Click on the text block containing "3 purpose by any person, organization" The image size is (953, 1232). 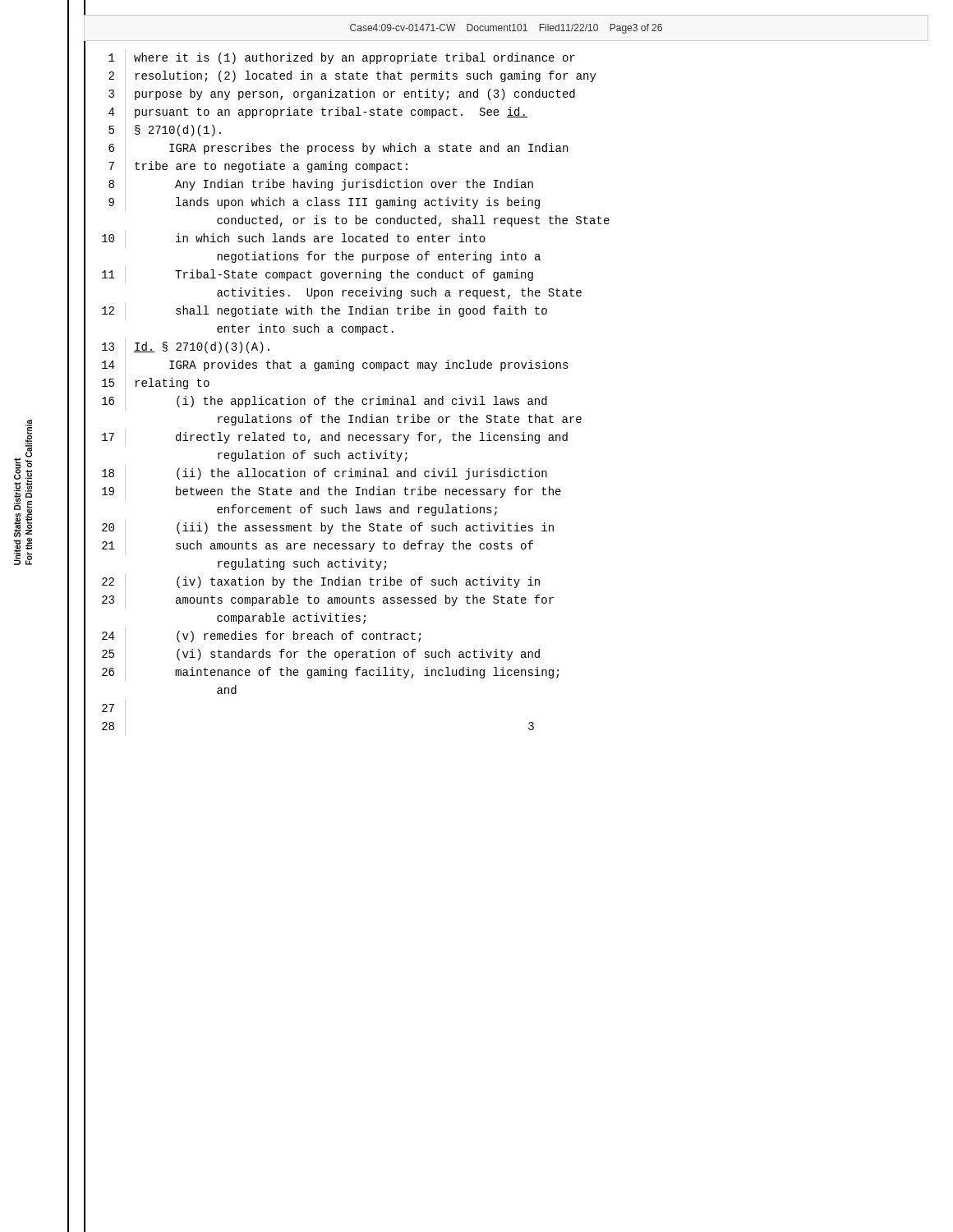[506, 94]
